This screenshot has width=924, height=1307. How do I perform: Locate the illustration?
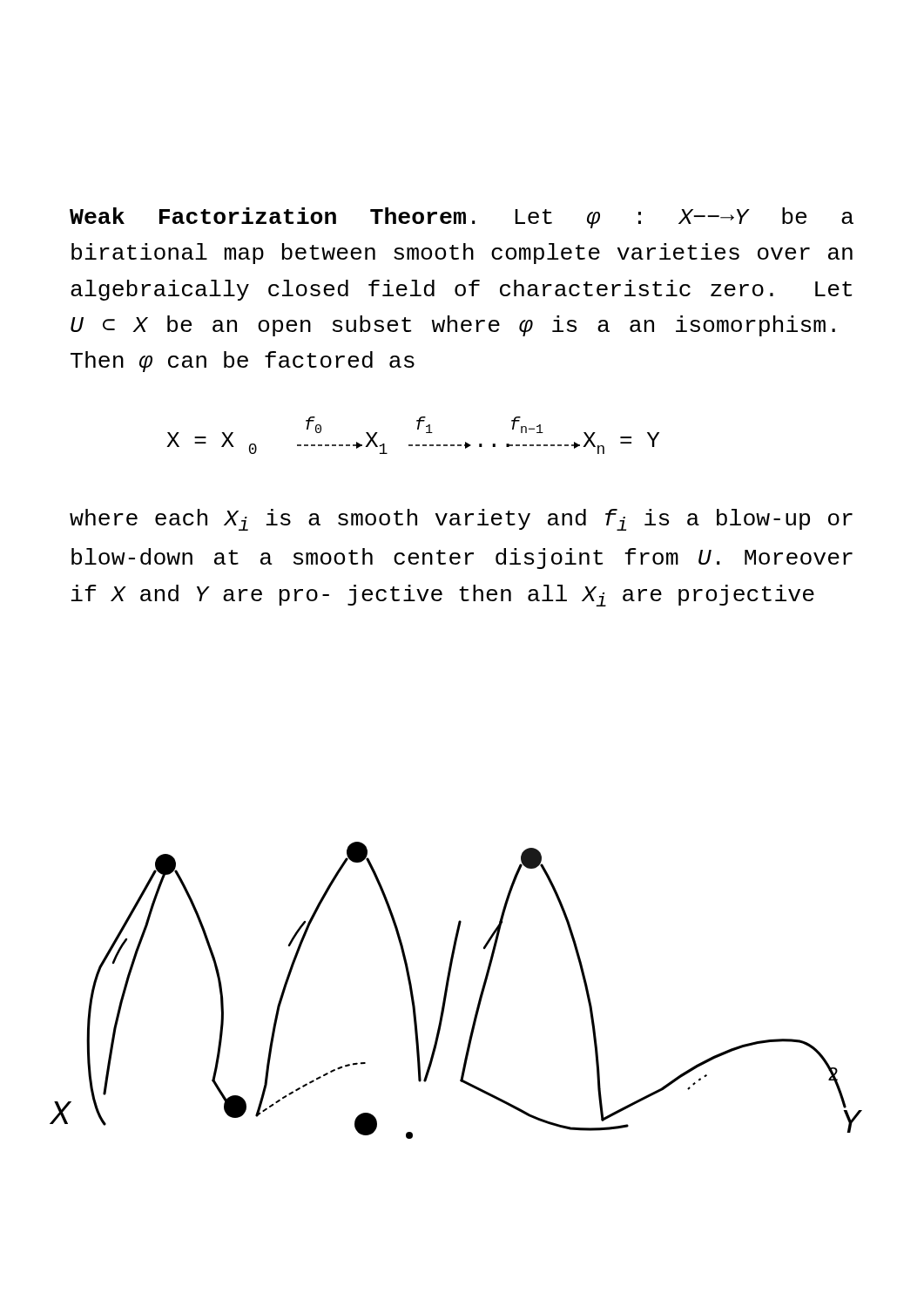pos(462,987)
